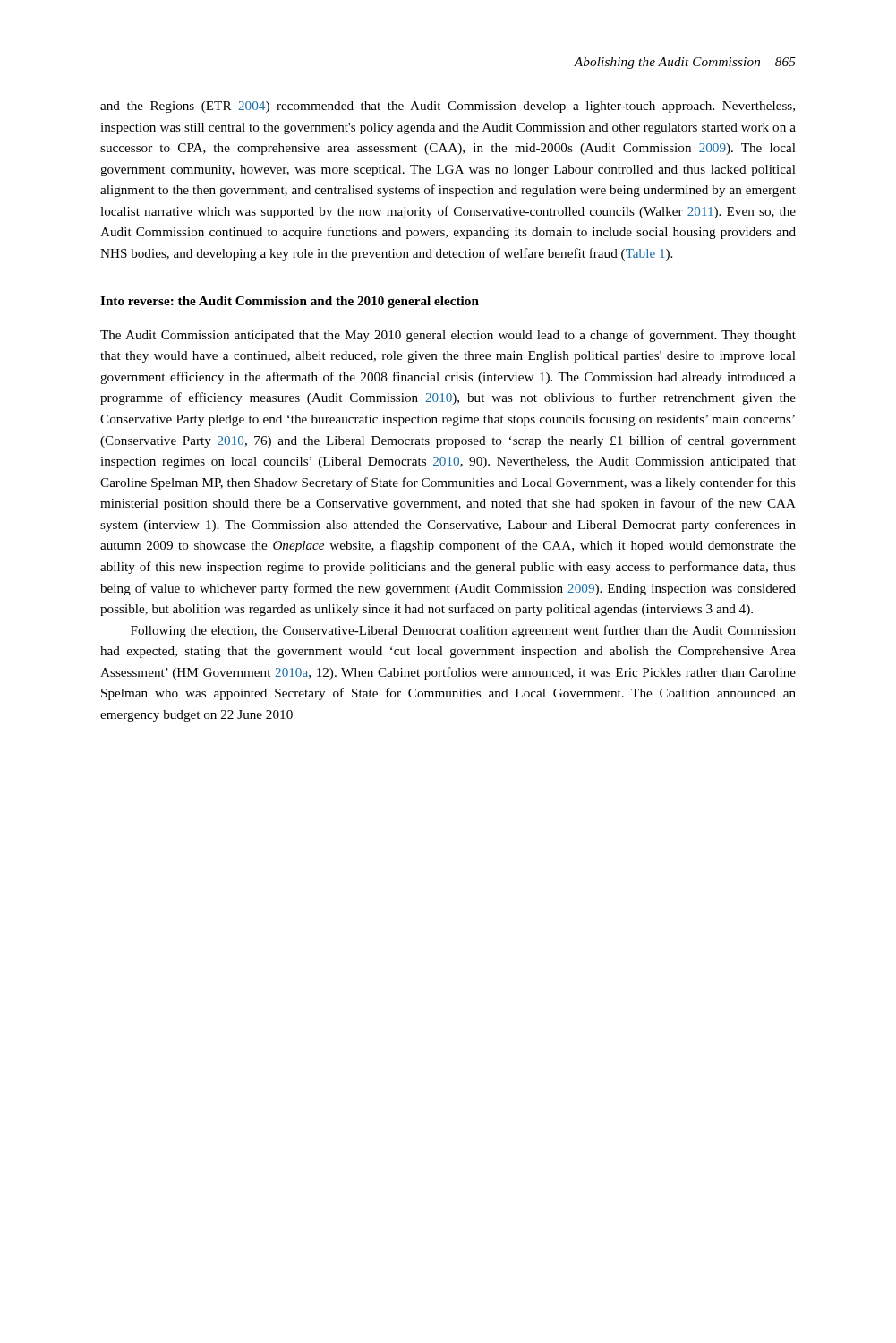896x1343 pixels.
Task: Click a section header
Action: 289,300
